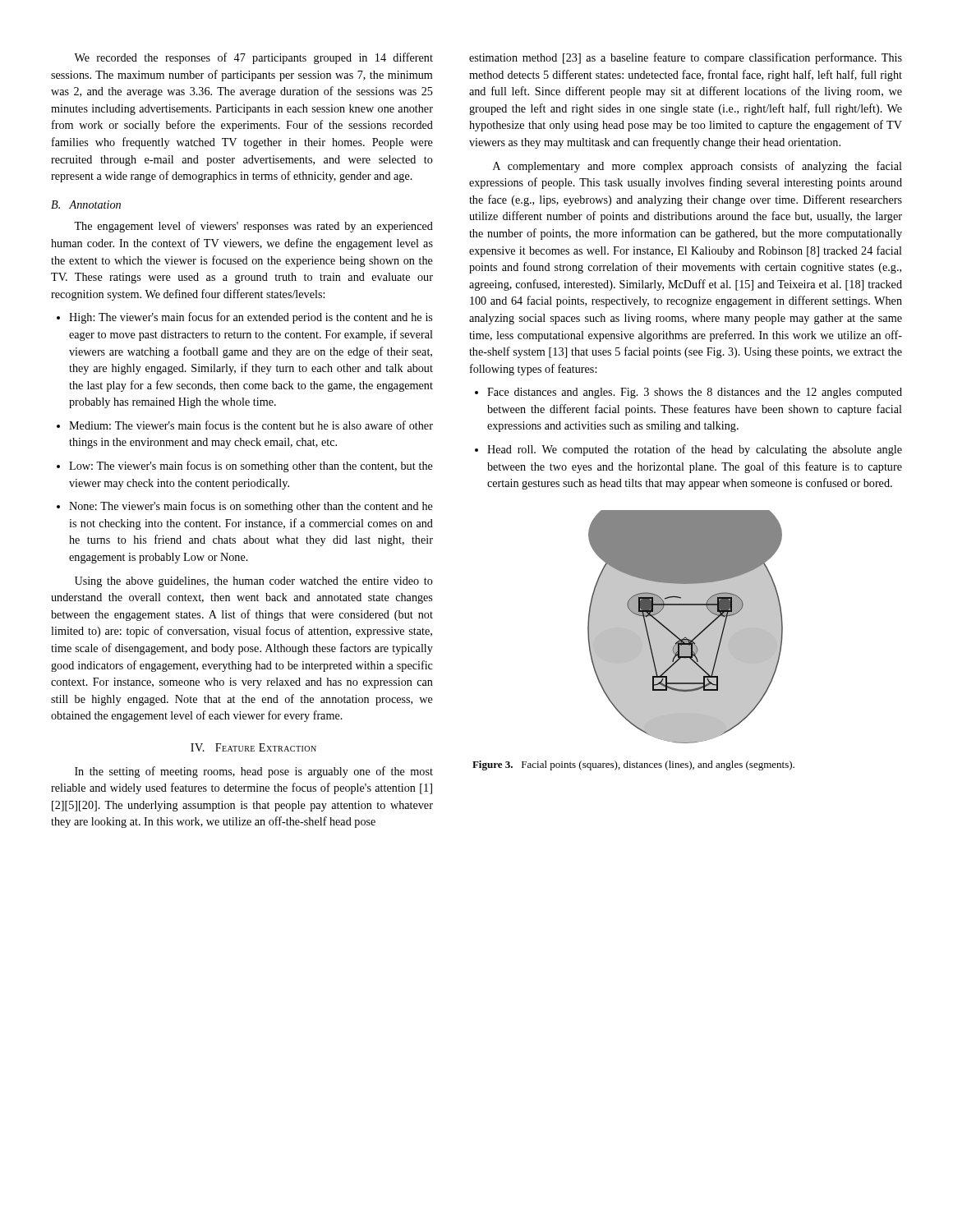Select the text block starting "In the setting of meeting rooms,"
Image resolution: width=953 pixels, height=1232 pixels.
tap(242, 796)
